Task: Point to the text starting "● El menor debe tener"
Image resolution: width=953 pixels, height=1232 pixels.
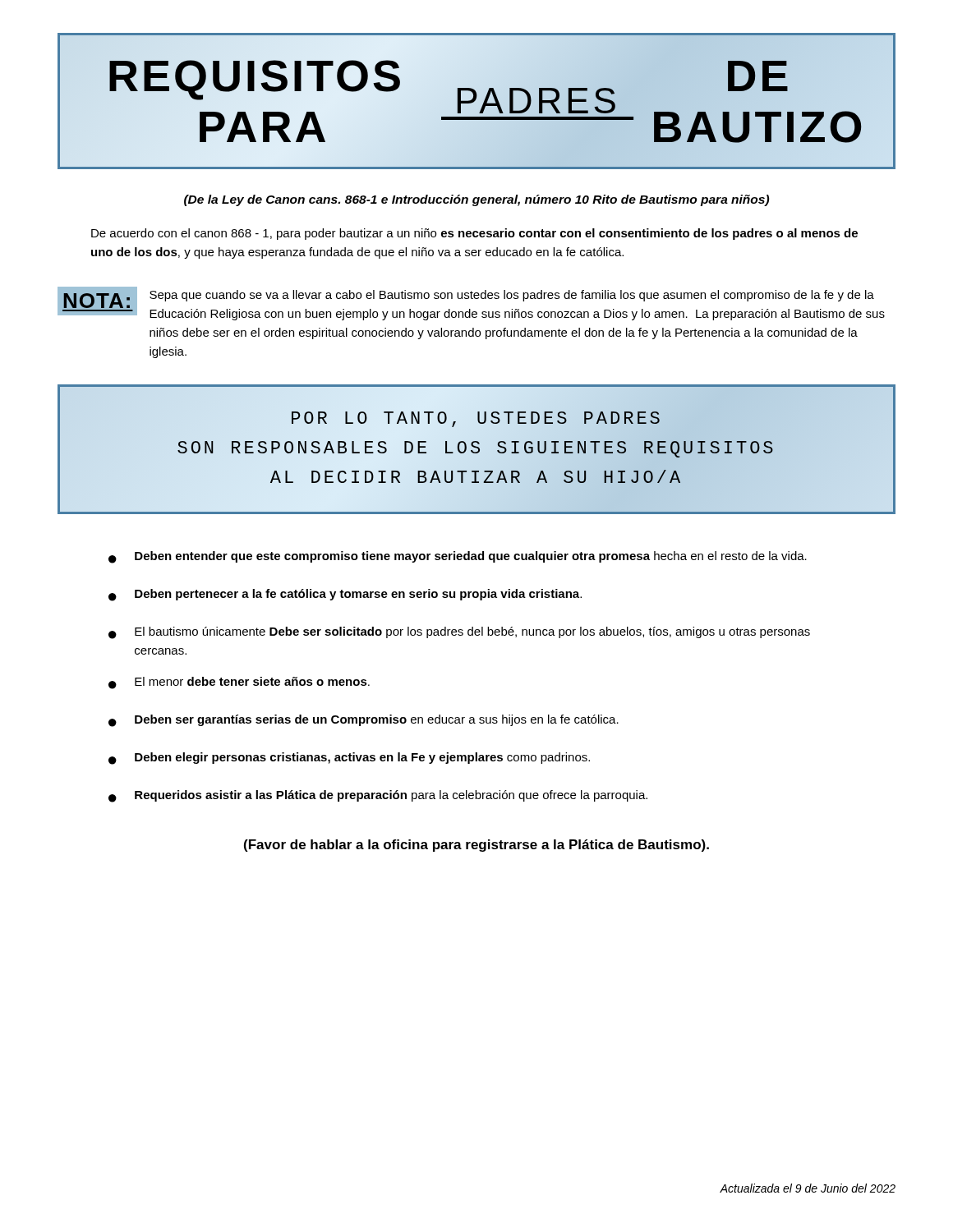Action: (239, 683)
